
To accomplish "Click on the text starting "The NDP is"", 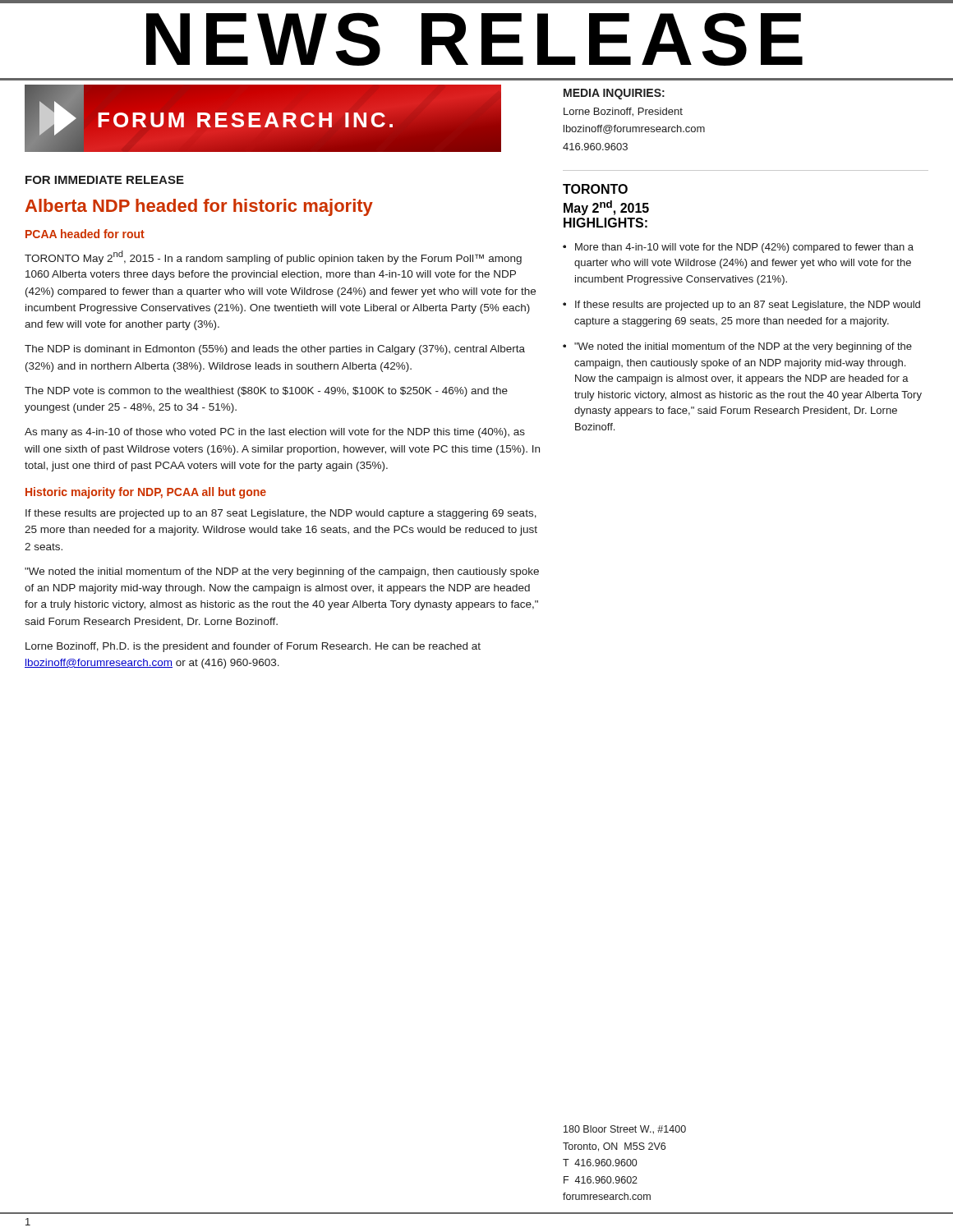I will point(275,357).
